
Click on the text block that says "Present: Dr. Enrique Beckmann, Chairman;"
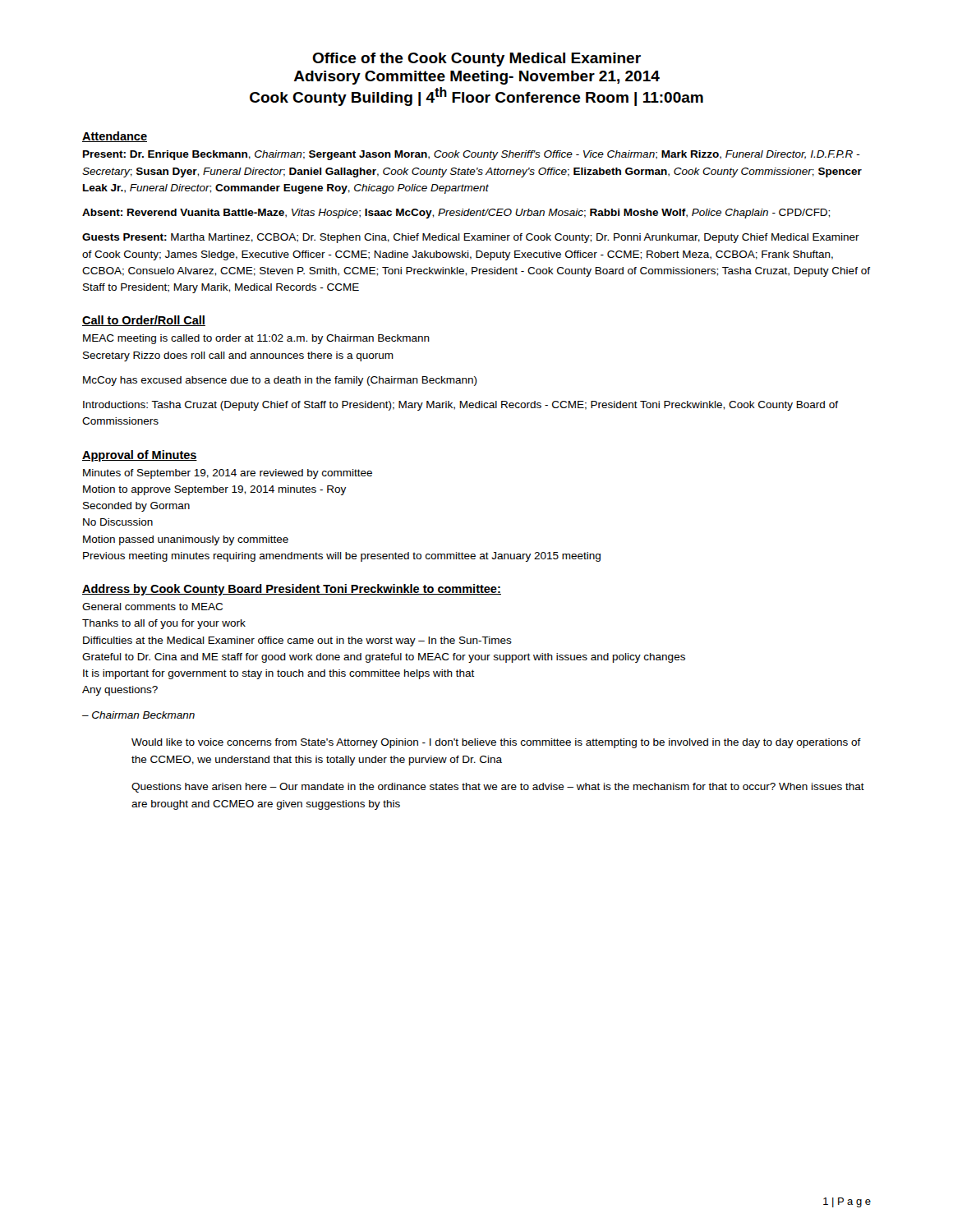click(476, 171)
